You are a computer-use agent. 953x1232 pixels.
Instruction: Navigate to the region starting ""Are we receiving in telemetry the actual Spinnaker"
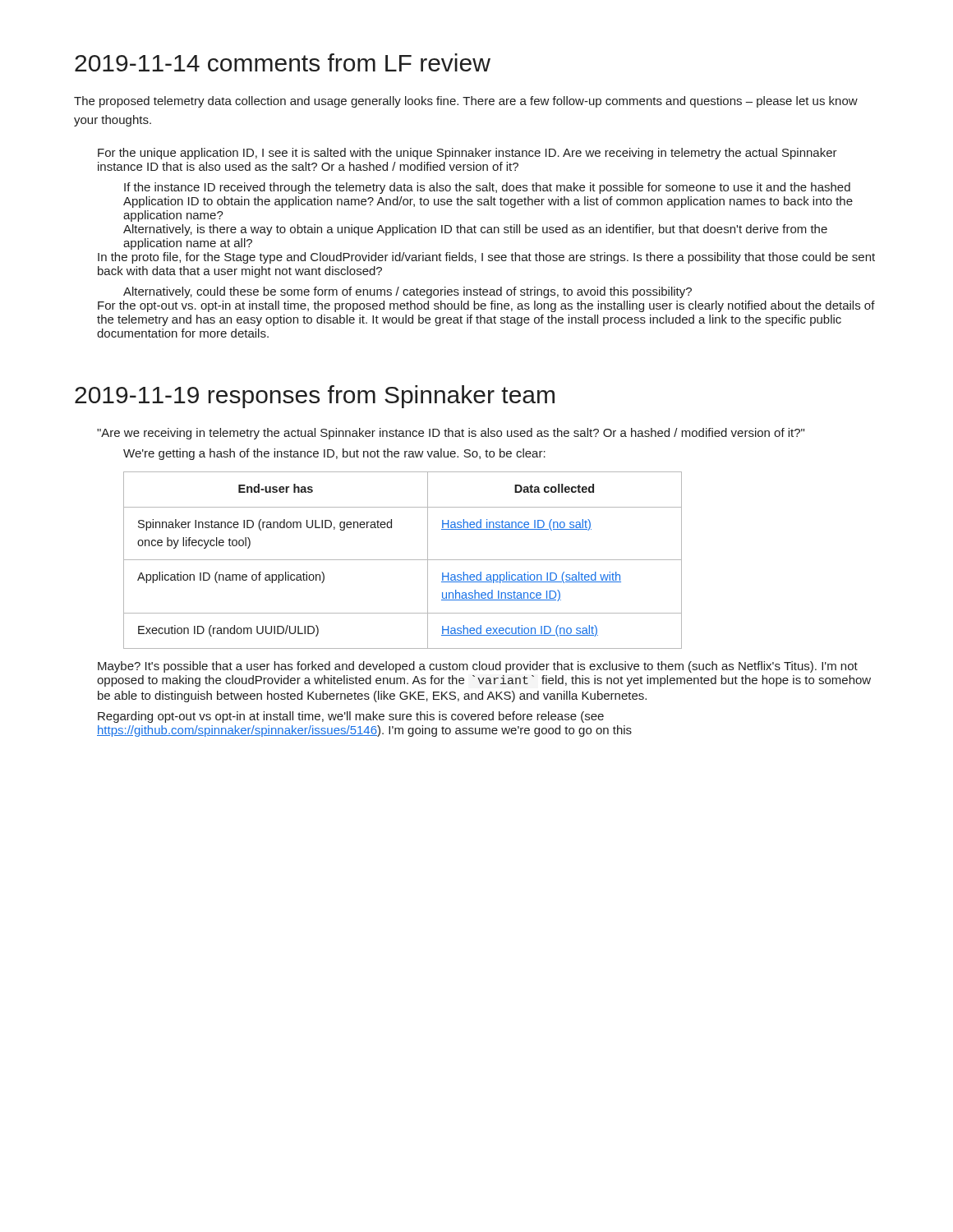(488, 537)
